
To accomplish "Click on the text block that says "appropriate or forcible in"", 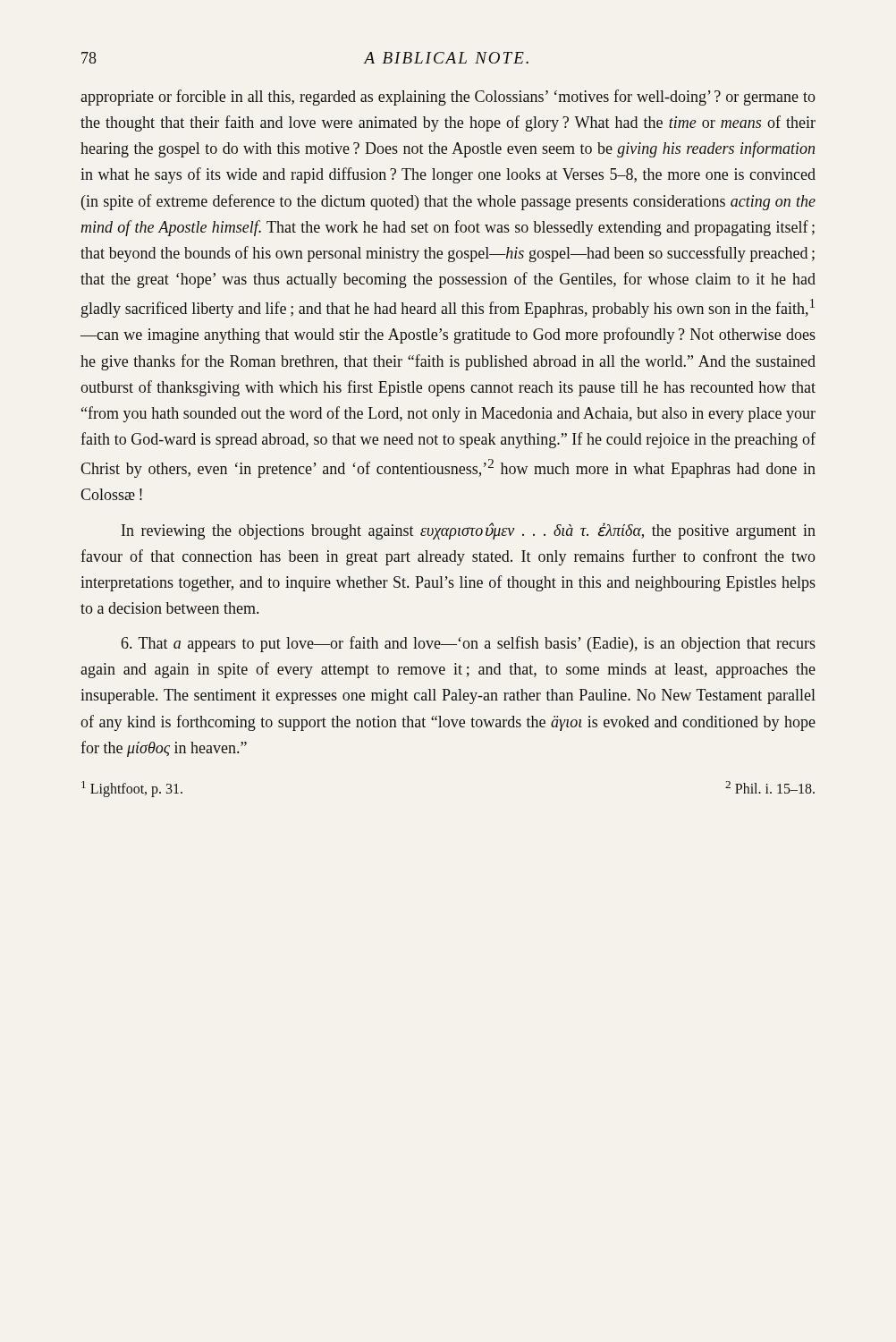I will [448, 296].
